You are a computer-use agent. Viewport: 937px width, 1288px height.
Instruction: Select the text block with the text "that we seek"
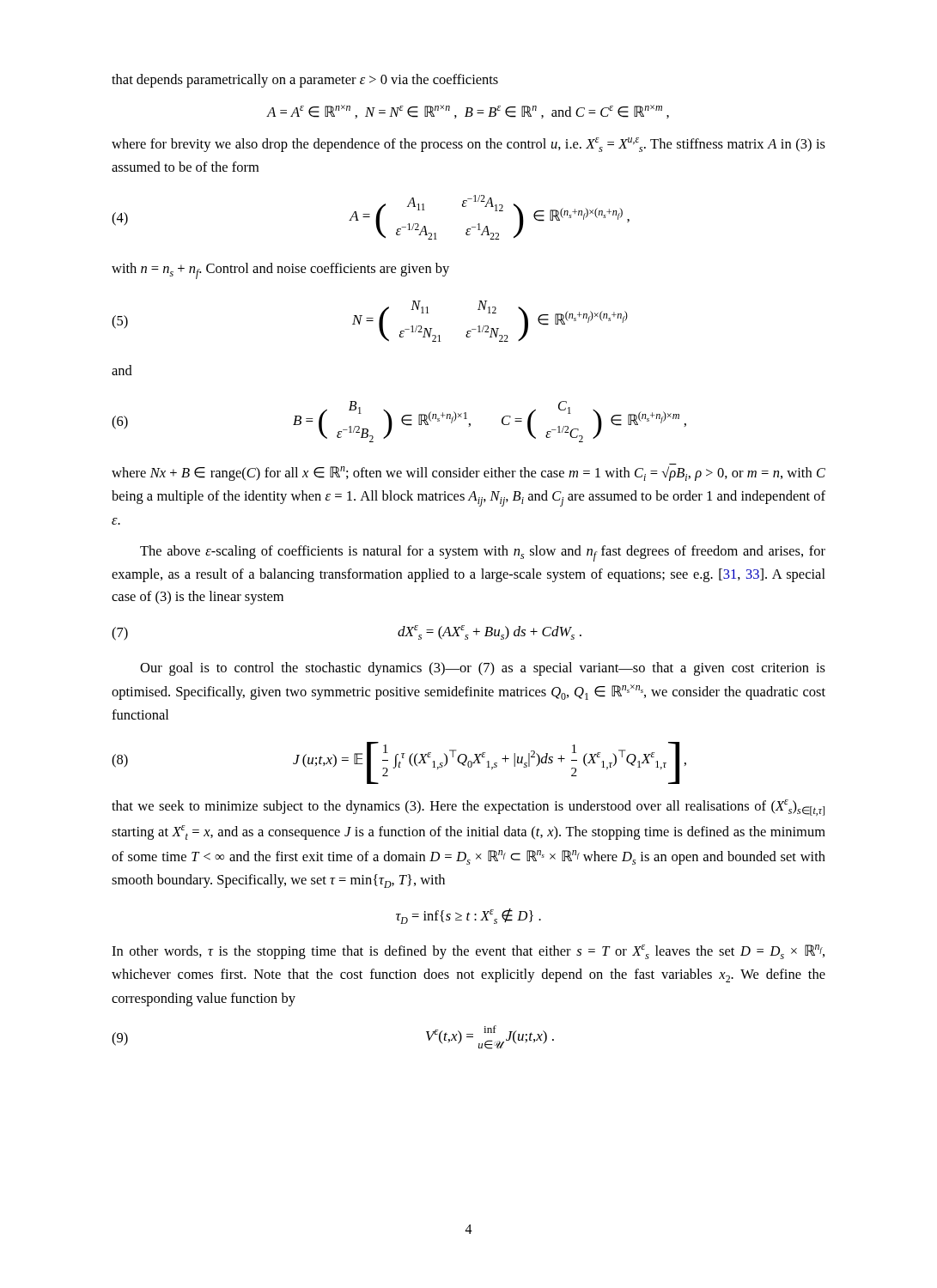tap(468, 843)
